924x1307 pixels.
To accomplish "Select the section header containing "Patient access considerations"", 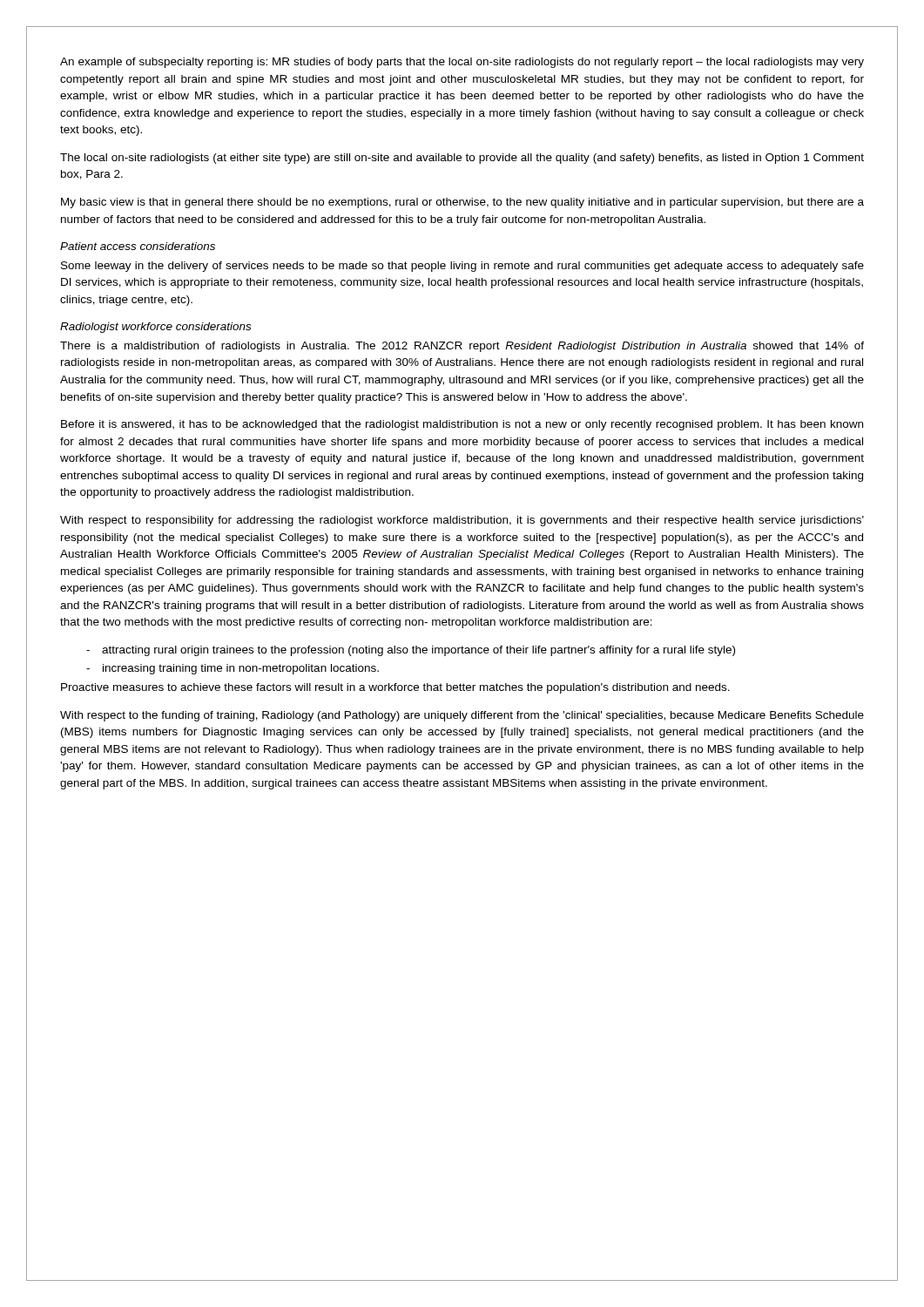I will pos(138,246).
